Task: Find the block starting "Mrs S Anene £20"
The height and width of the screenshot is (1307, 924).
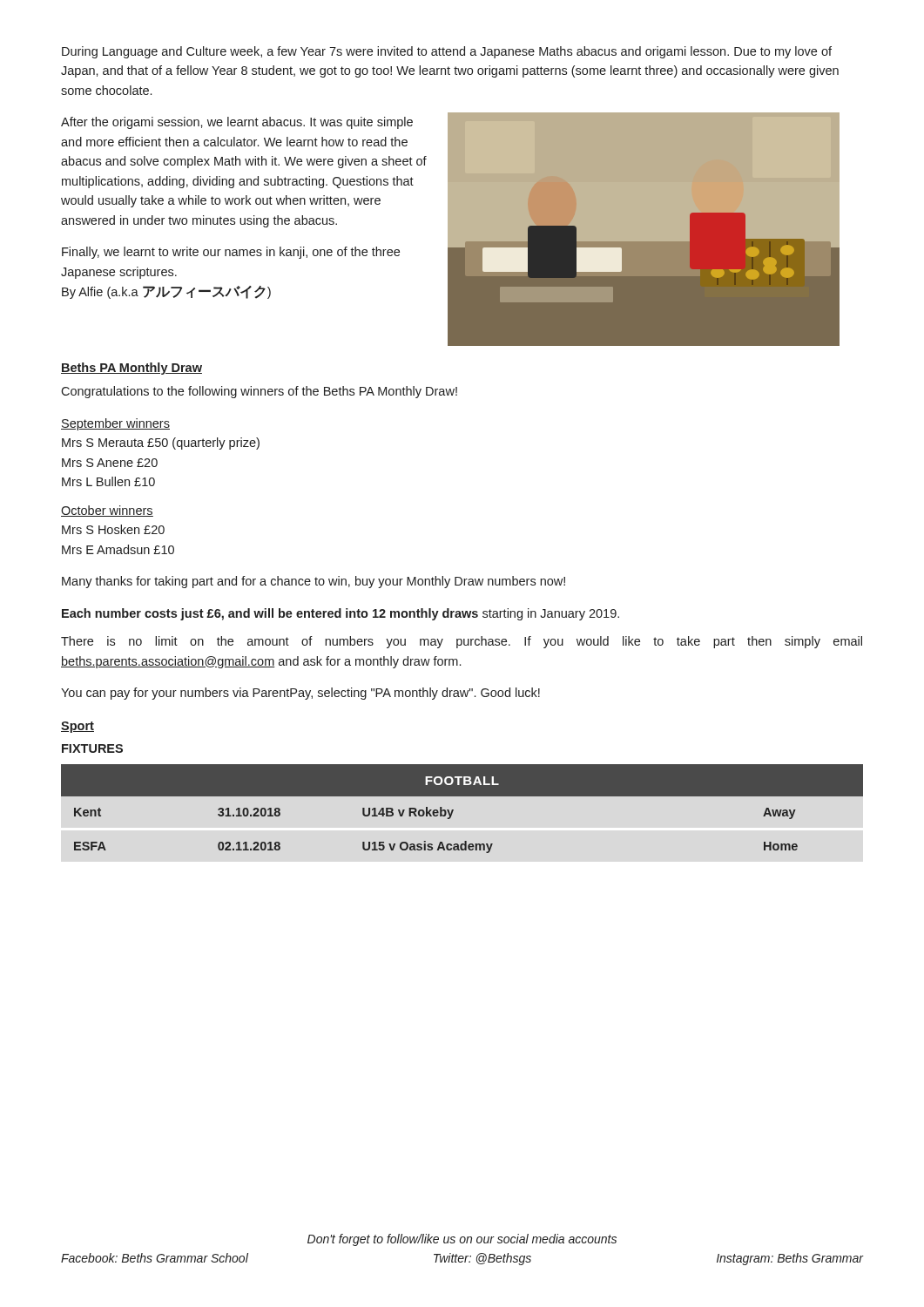Action: point(109,462)
